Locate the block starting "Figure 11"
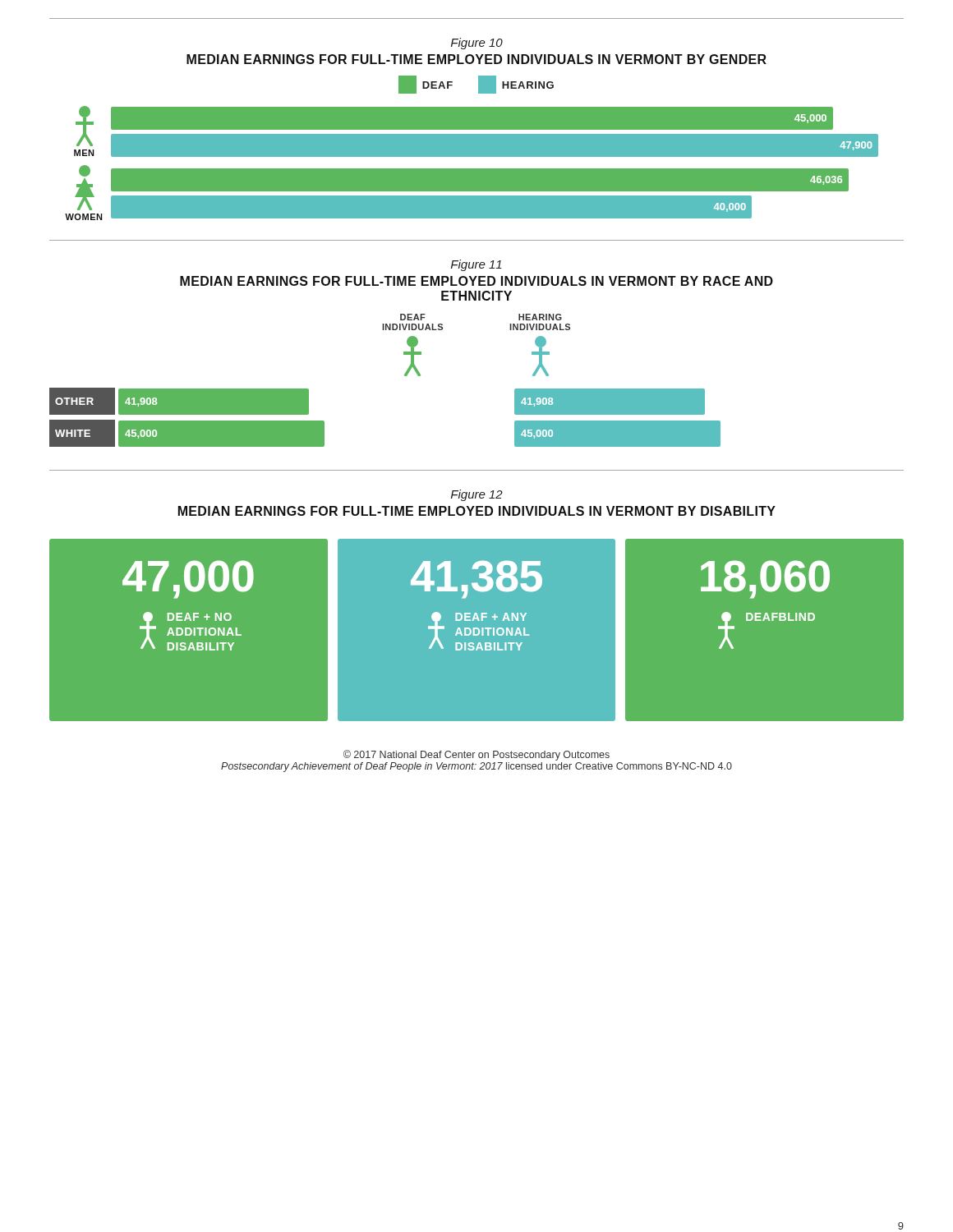Image resolution: width=953 pixels, height=1232 pixels. [476, 264]
